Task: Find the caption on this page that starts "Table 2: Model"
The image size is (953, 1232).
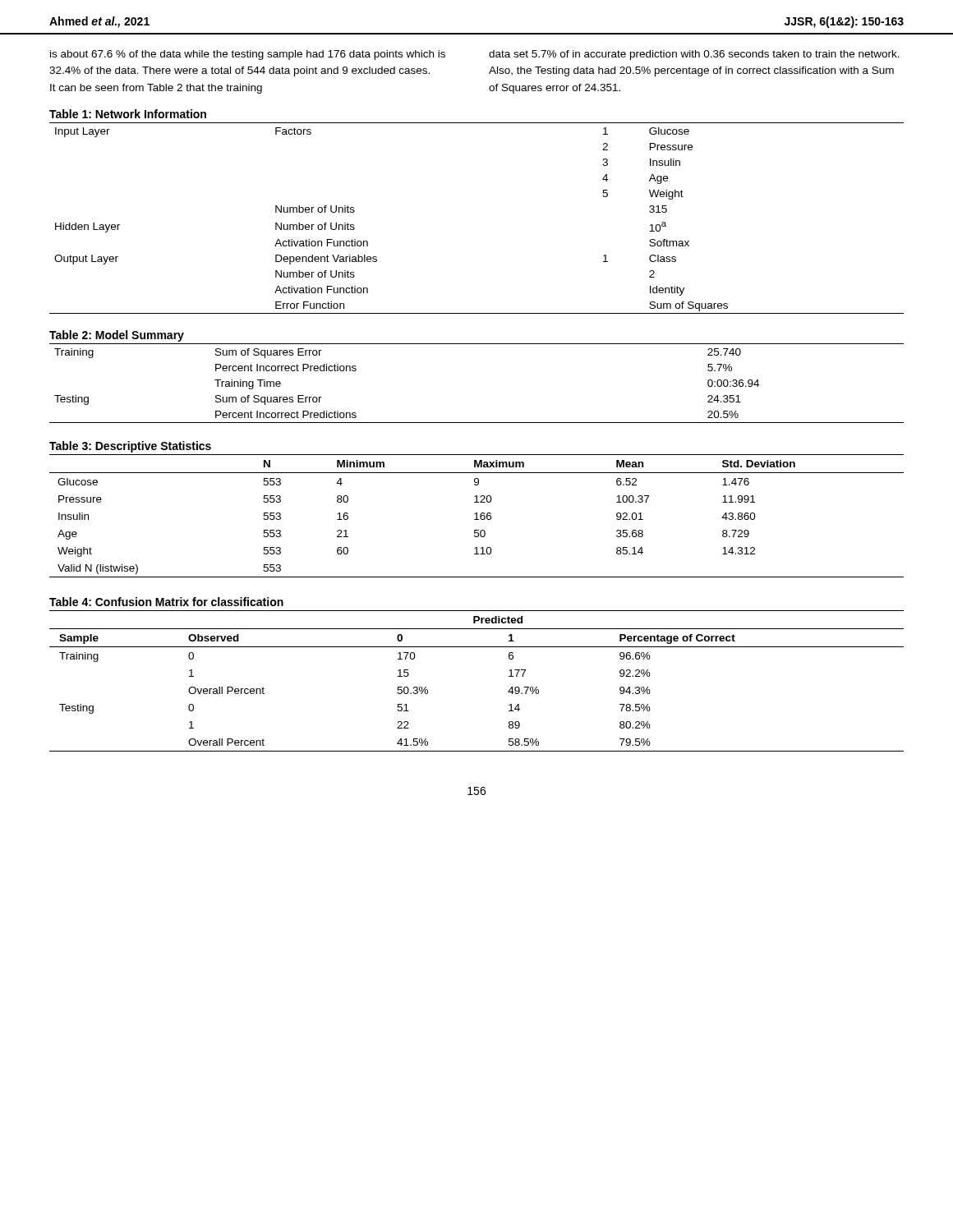Action: click(117, 335)
